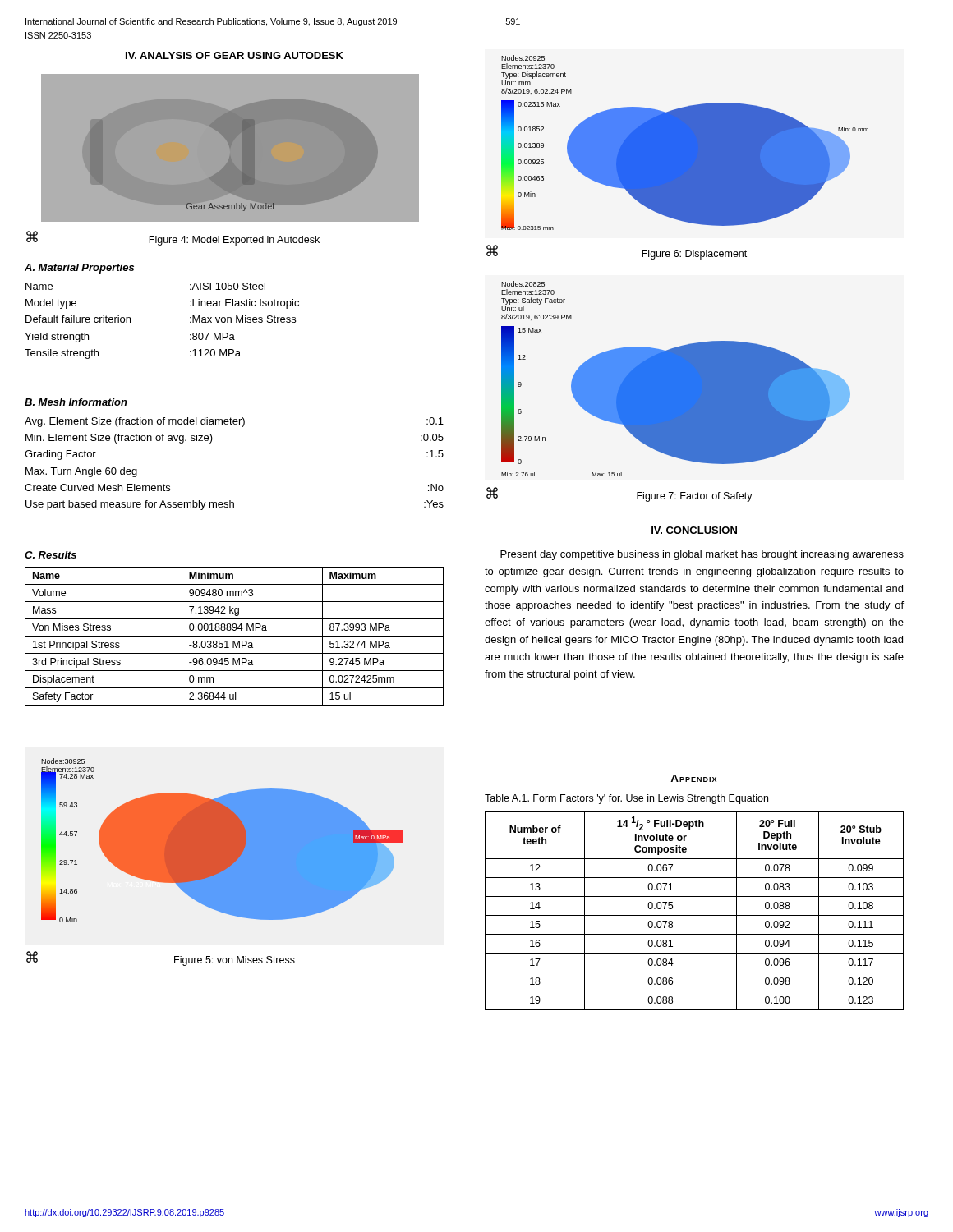This screenshot has height=1232, width=953.
Task: Click on the text starting "IV. ANALYSIS OF GEAR"
Action: click(234, 55)
